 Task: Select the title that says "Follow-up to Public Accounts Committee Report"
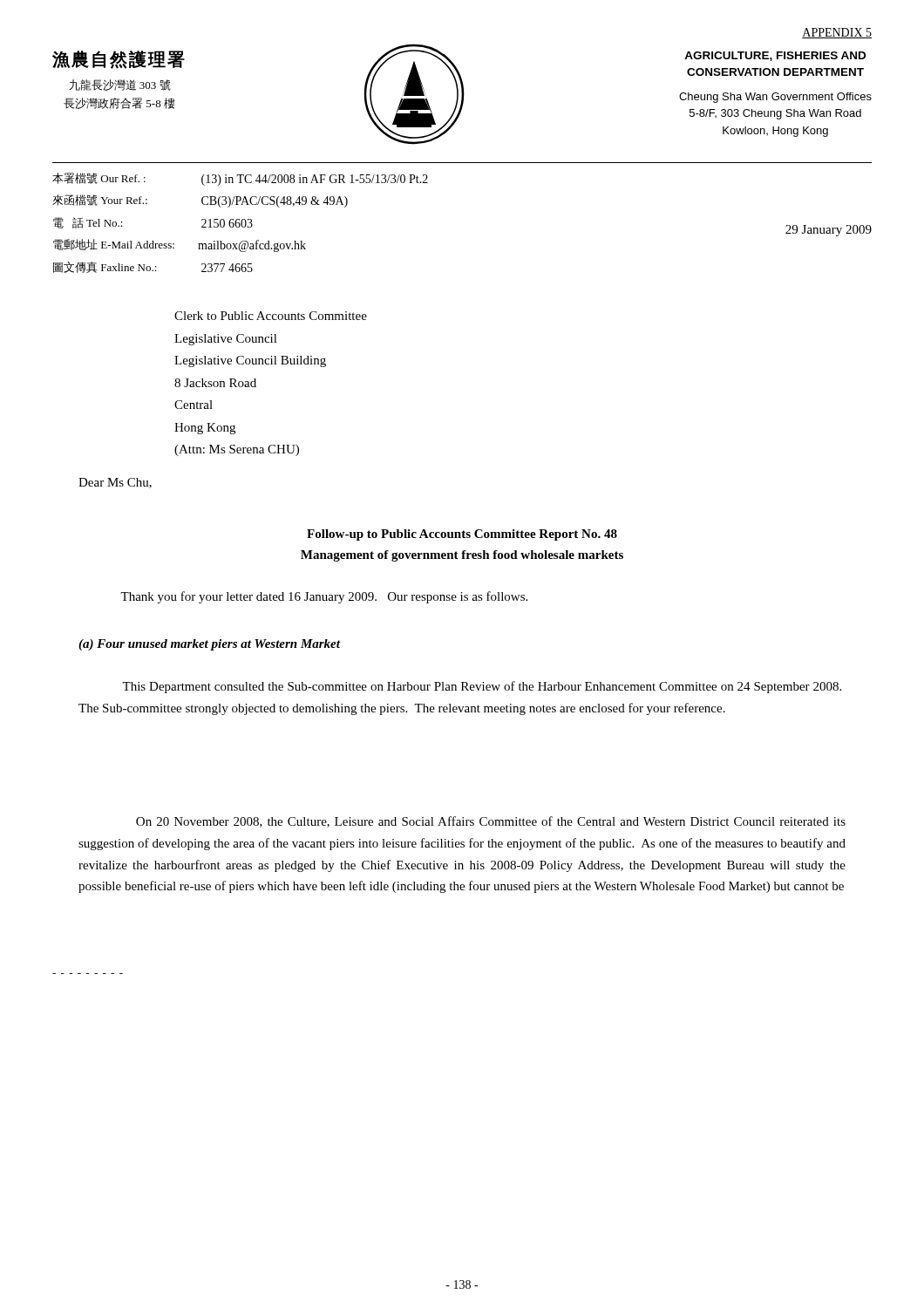coord(462,544)
